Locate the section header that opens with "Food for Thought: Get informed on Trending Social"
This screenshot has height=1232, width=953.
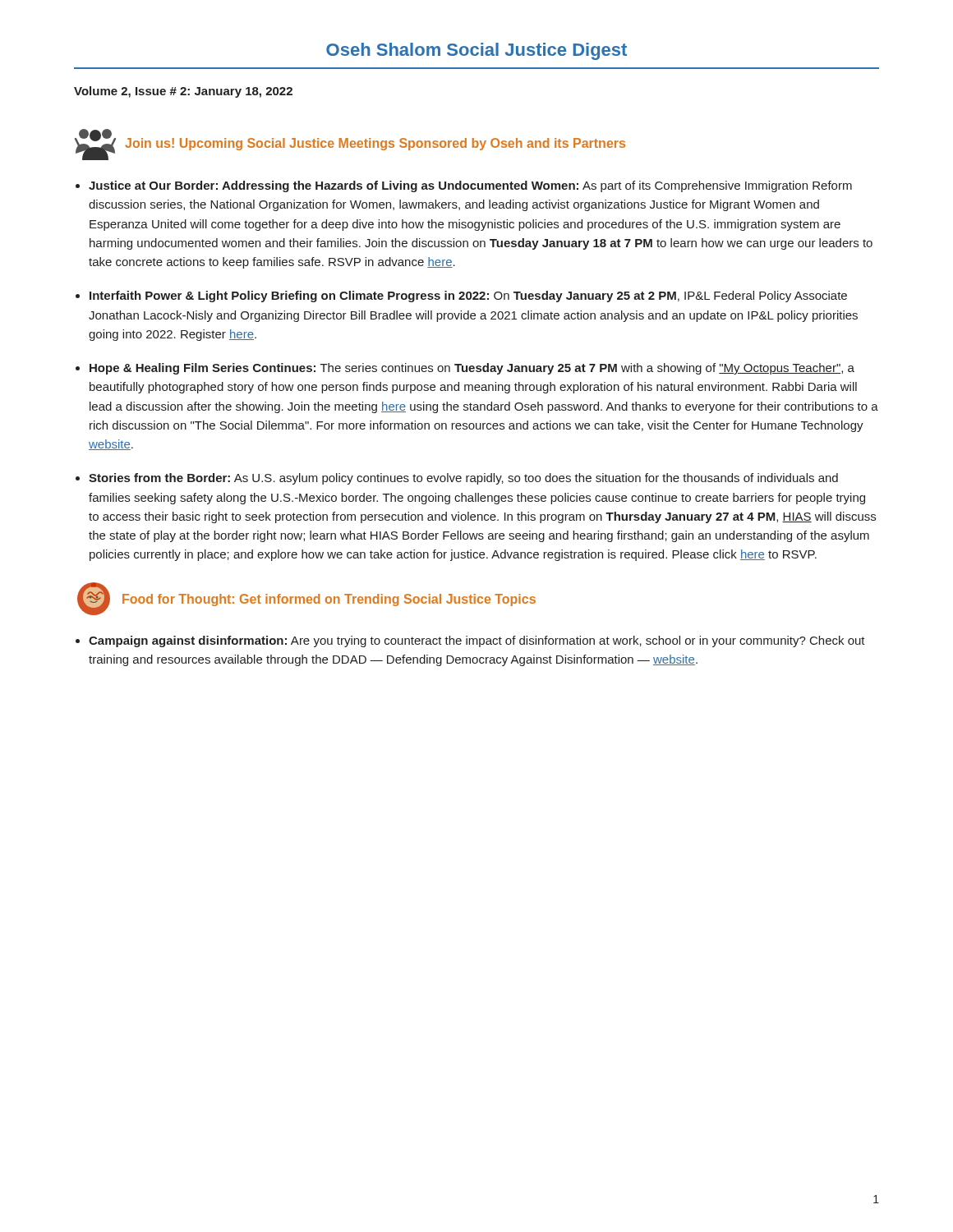[x=329, y=599]
